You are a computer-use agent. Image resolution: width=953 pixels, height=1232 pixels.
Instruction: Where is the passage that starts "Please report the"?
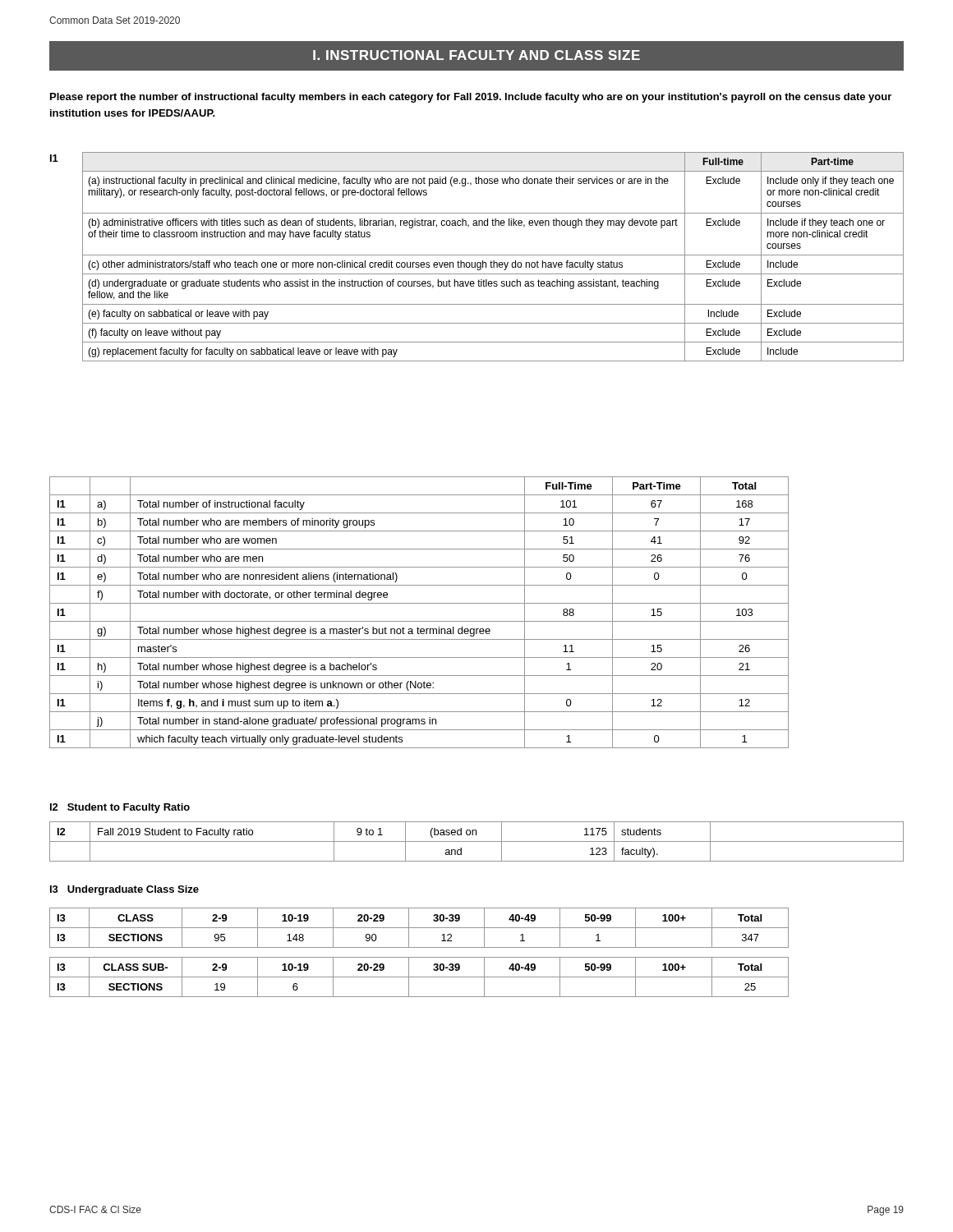[x=470, y=105]
